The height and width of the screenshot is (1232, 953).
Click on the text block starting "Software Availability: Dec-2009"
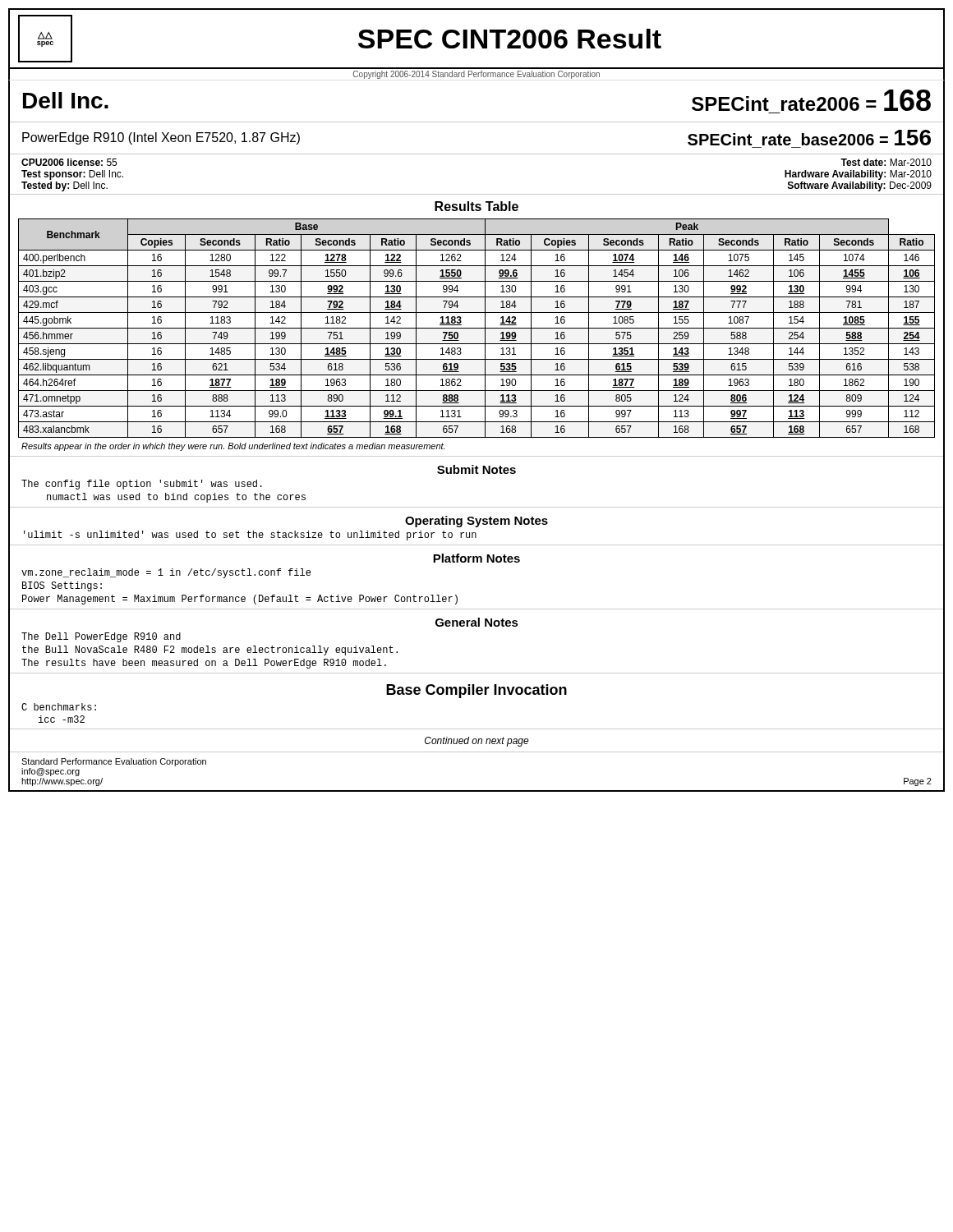tap(859, 186)
